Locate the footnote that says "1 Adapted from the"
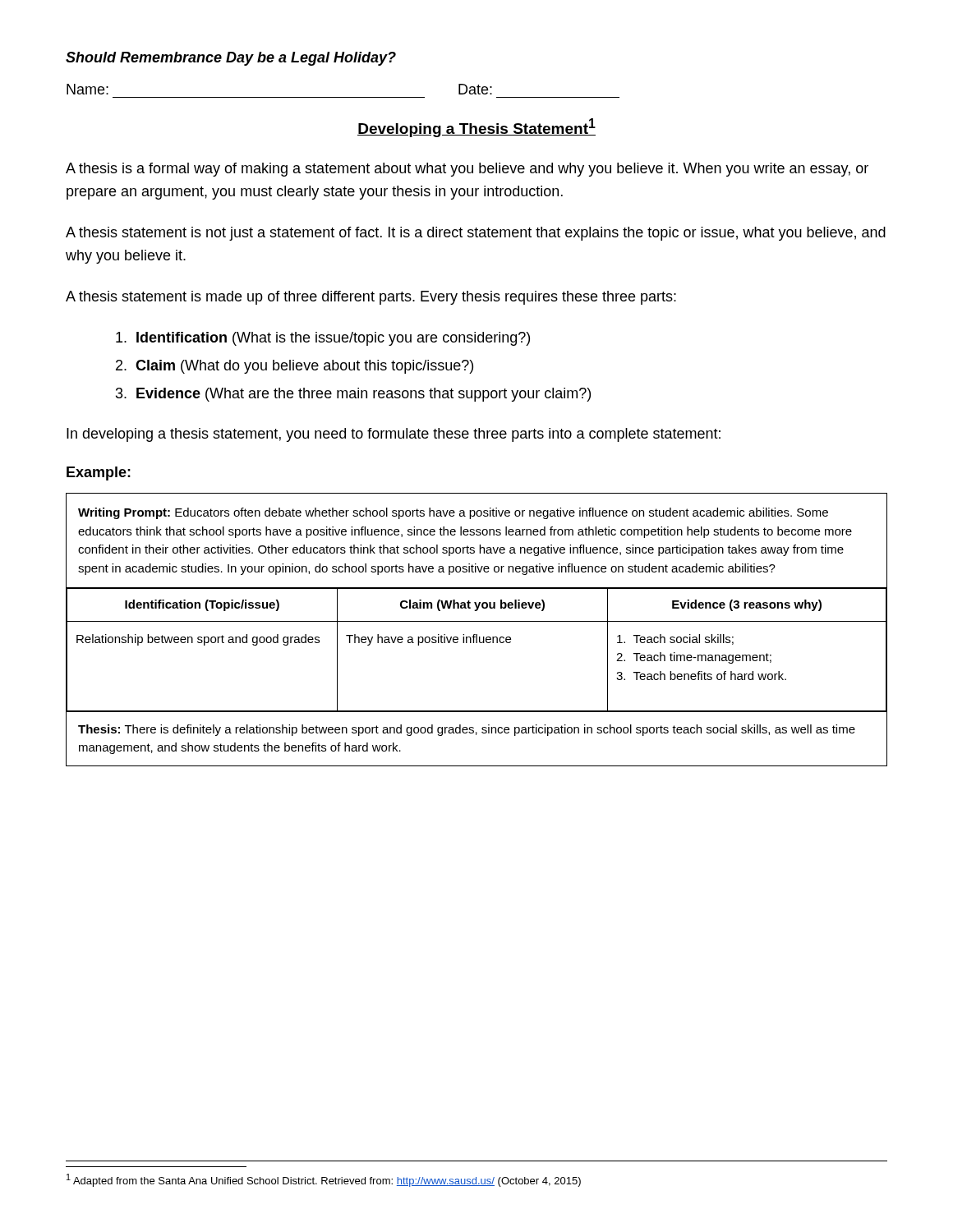953x1232 pixels. point(323,1176)
